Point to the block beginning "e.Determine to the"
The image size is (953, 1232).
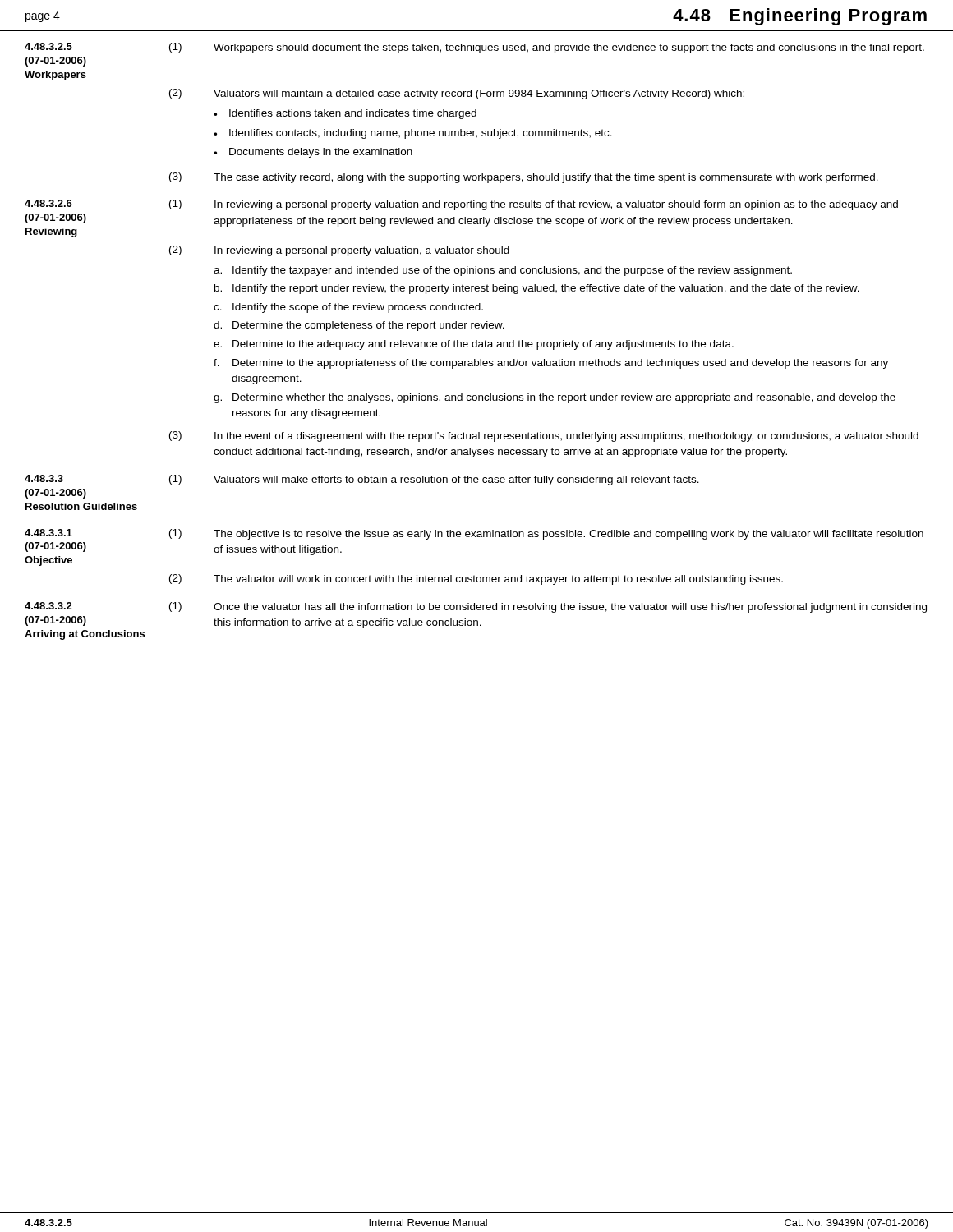pos(474,344)
